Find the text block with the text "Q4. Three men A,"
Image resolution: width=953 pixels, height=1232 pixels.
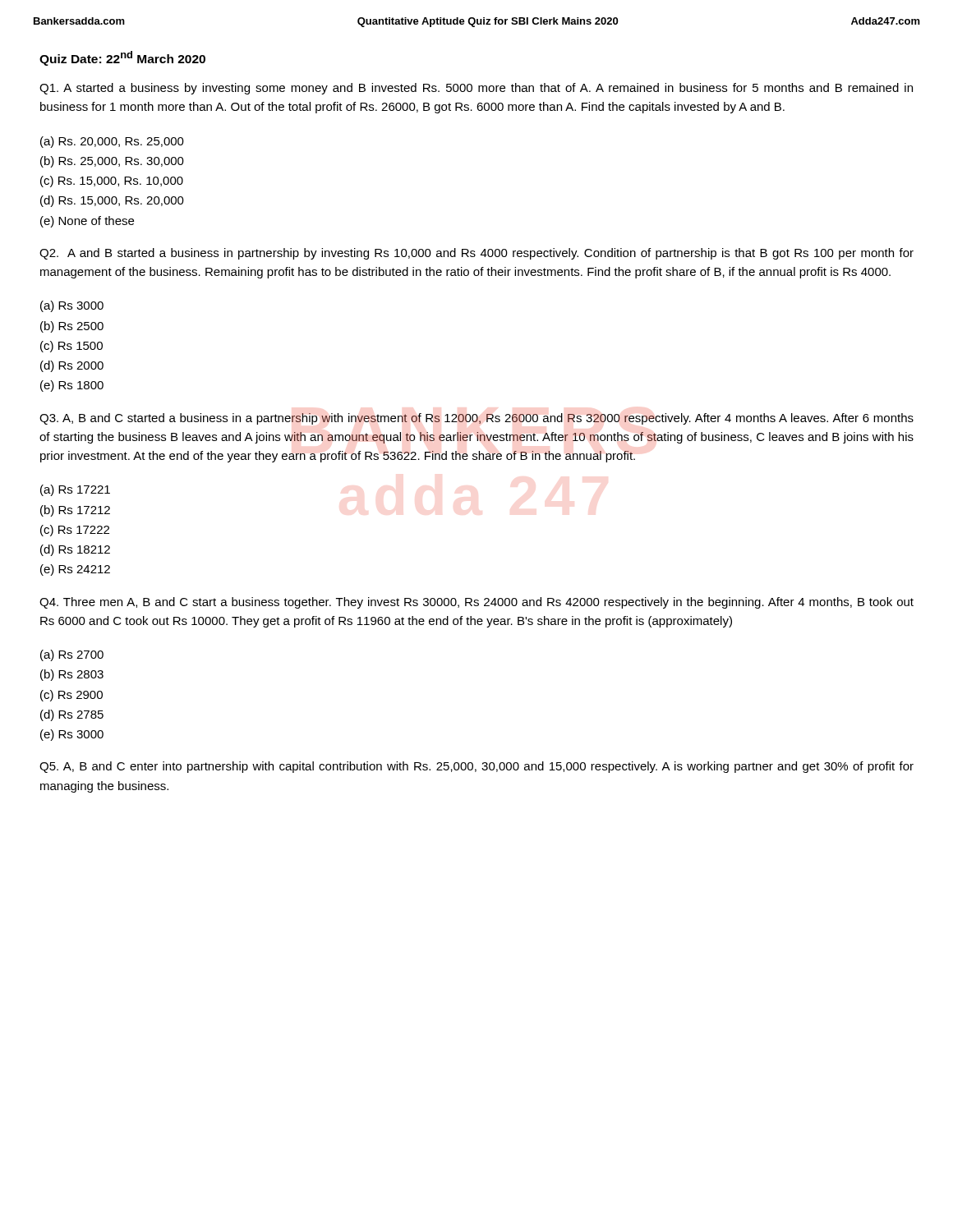(476, 611)
